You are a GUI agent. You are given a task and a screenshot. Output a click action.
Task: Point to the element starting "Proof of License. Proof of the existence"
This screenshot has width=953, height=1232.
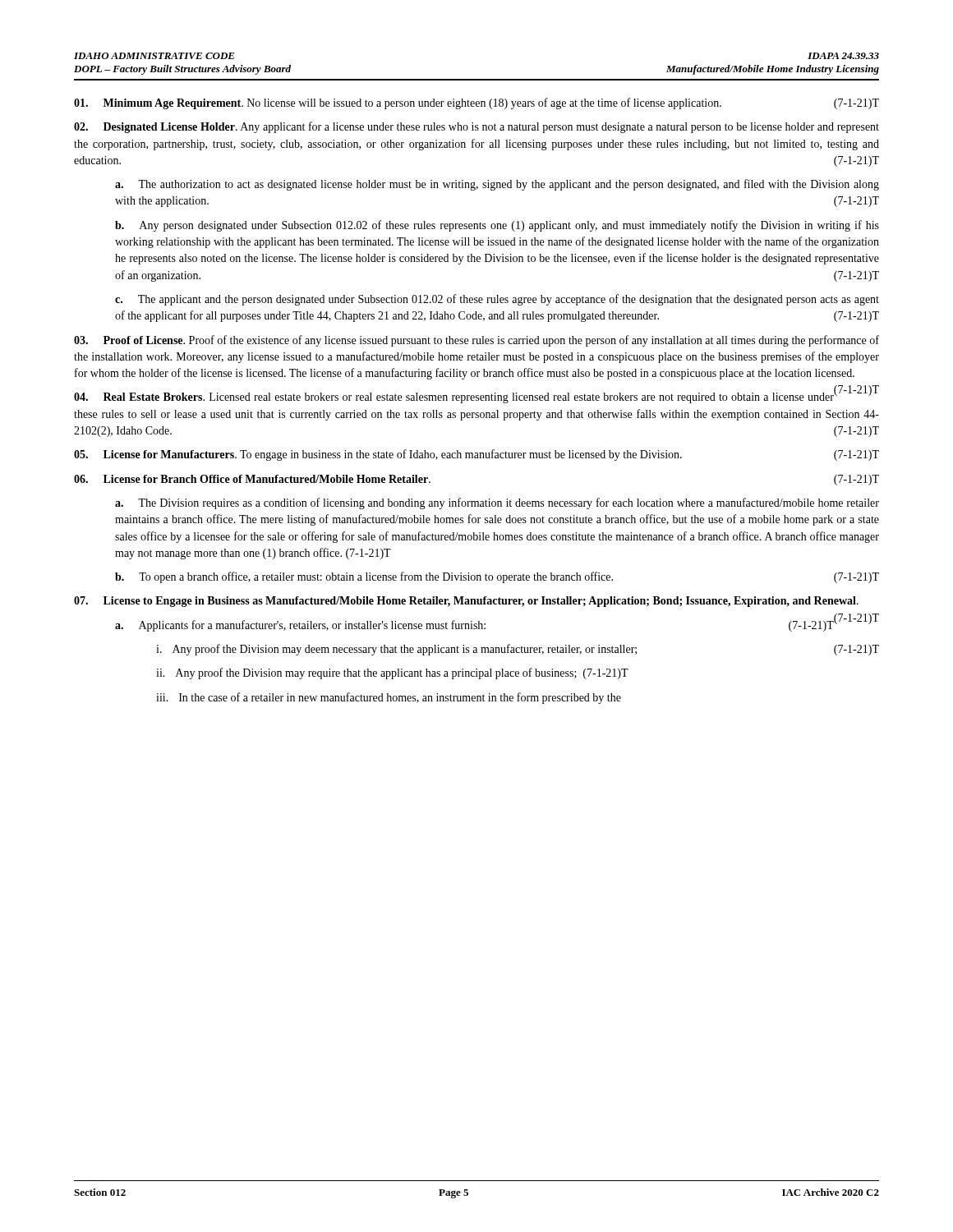click(476, 358)
